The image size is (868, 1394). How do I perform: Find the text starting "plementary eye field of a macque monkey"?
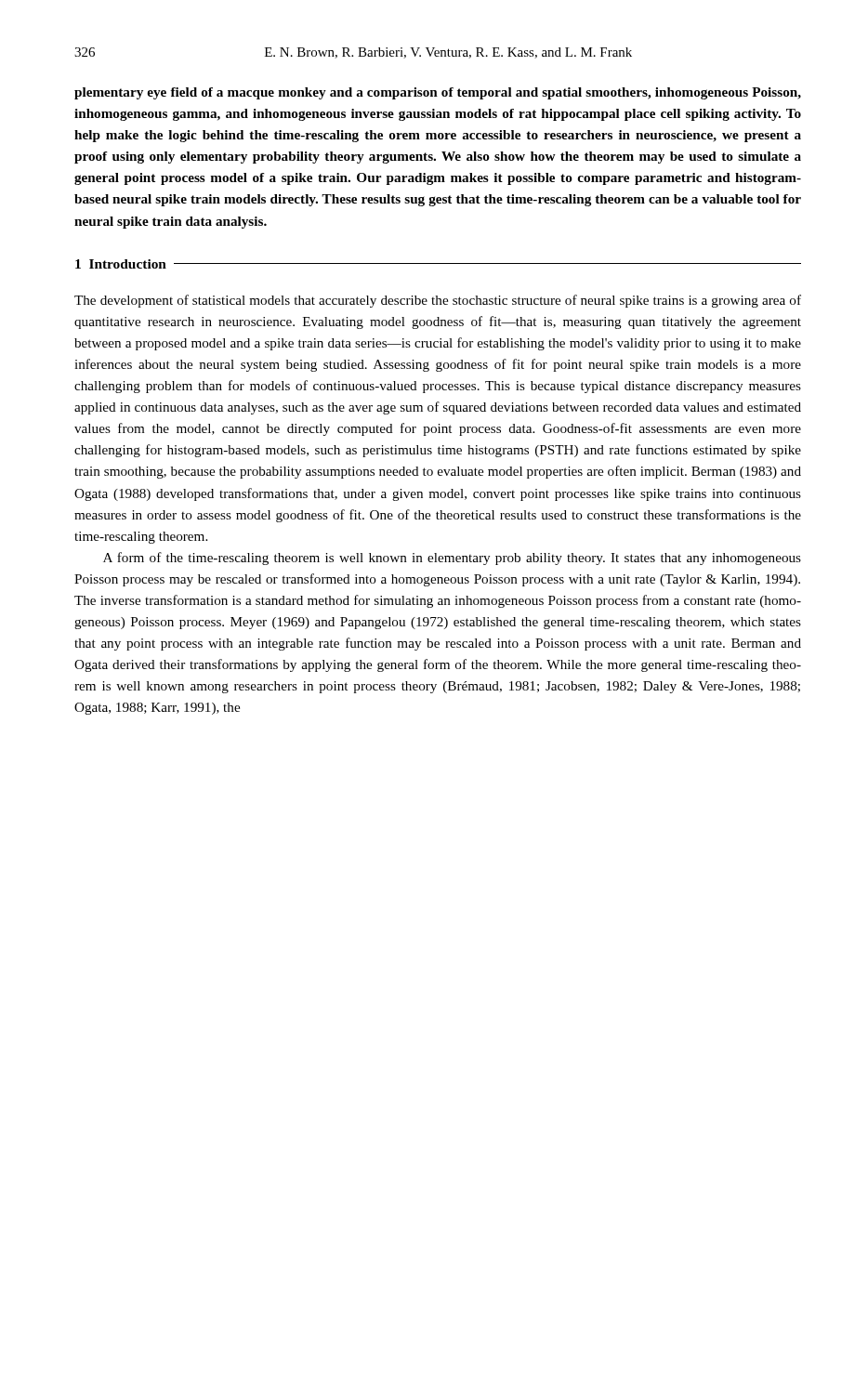tap(438, 156)
